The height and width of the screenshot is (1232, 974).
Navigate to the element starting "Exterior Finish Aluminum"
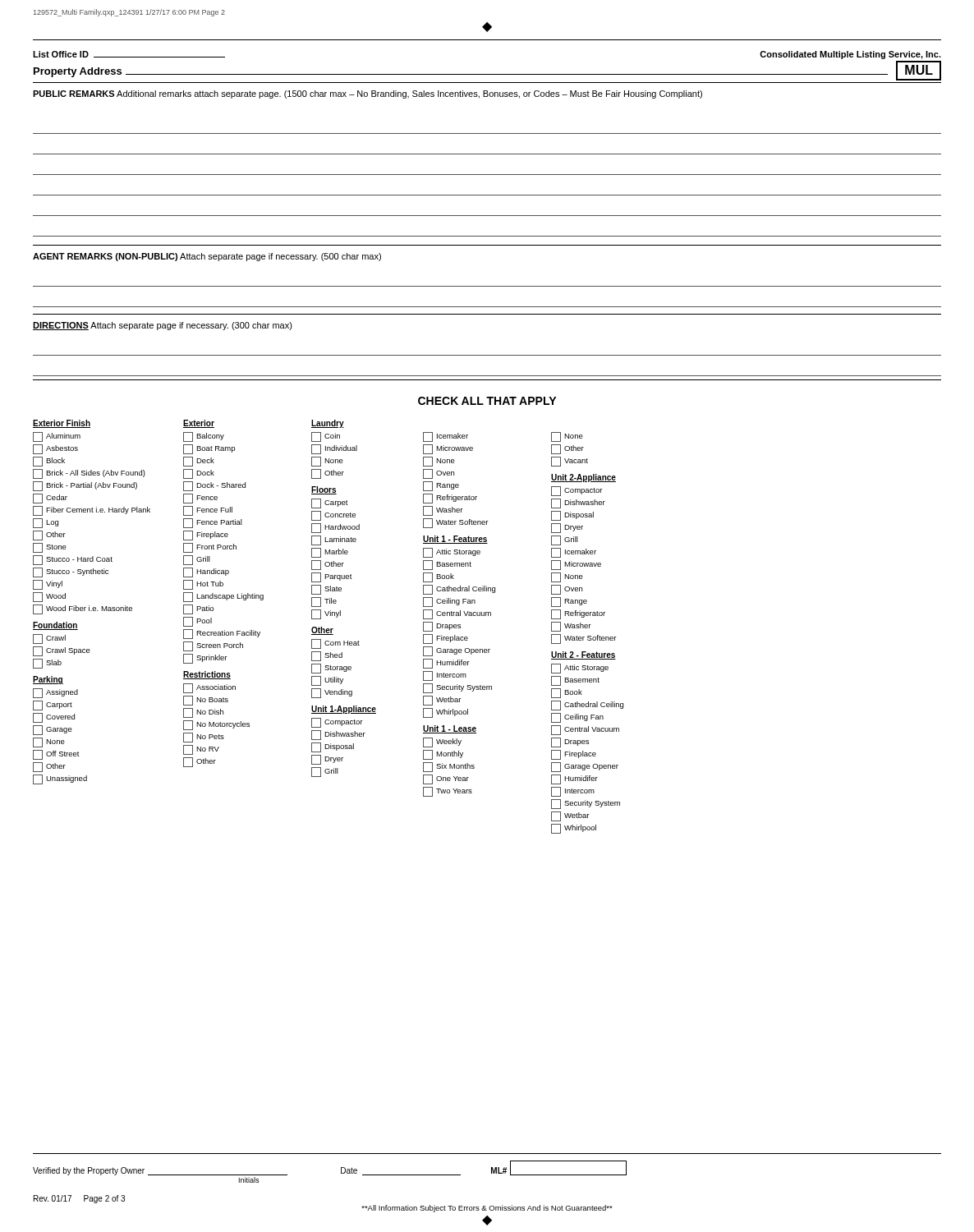tap(105, 602)
